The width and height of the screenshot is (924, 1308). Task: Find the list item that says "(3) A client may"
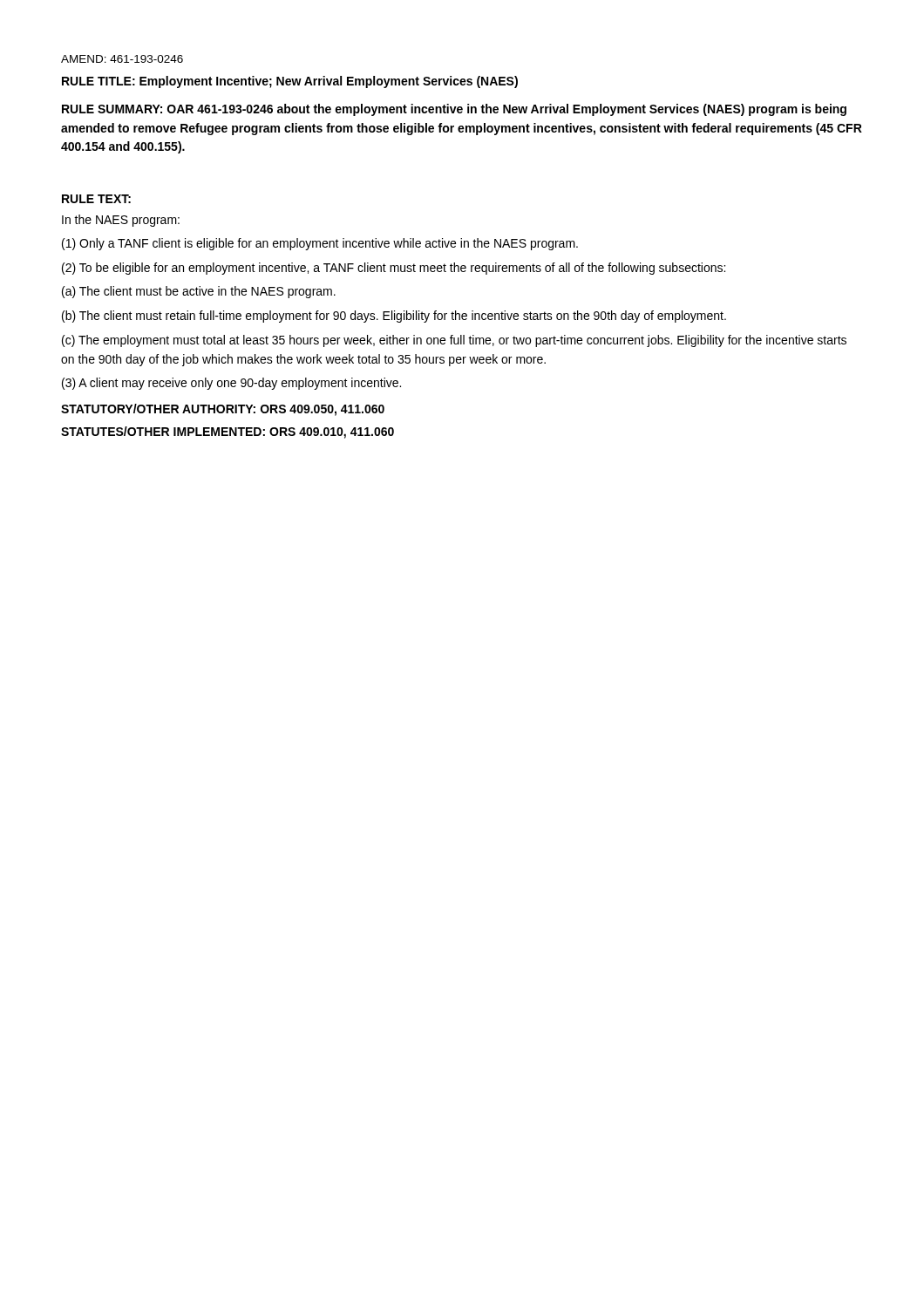(x=232, y=383)
